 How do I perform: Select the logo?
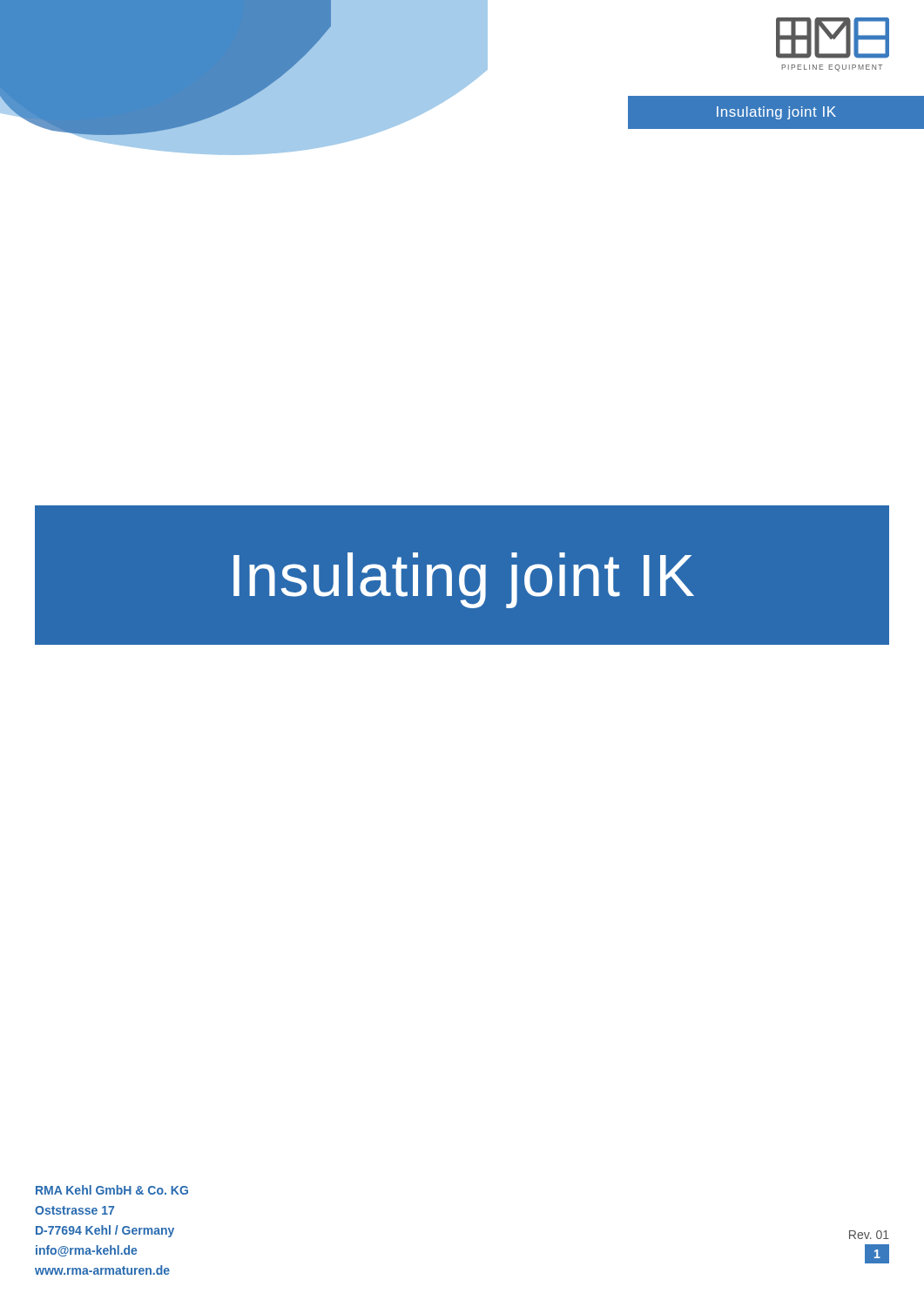(833, 46)
